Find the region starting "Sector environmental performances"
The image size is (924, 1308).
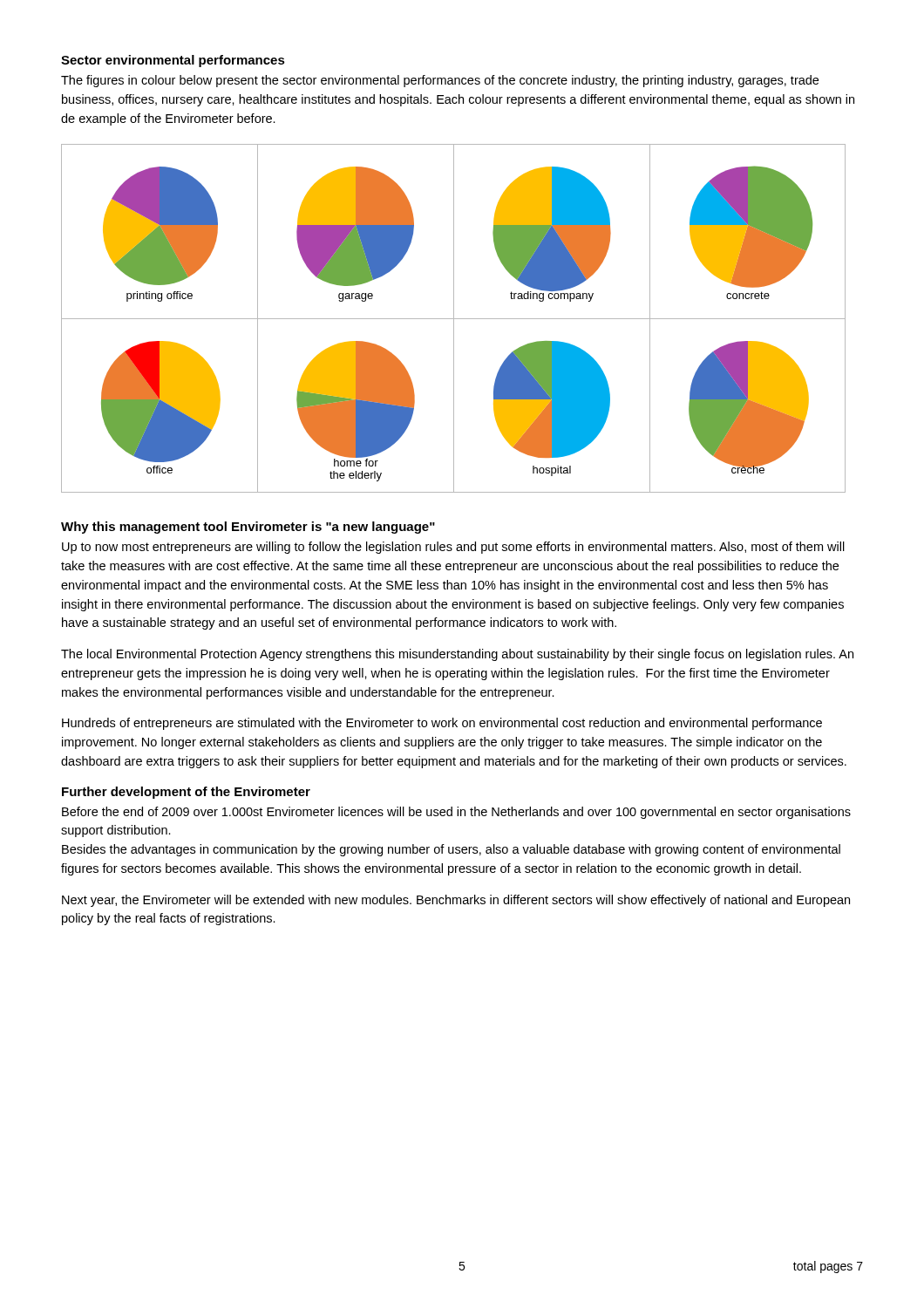(173, 60)
